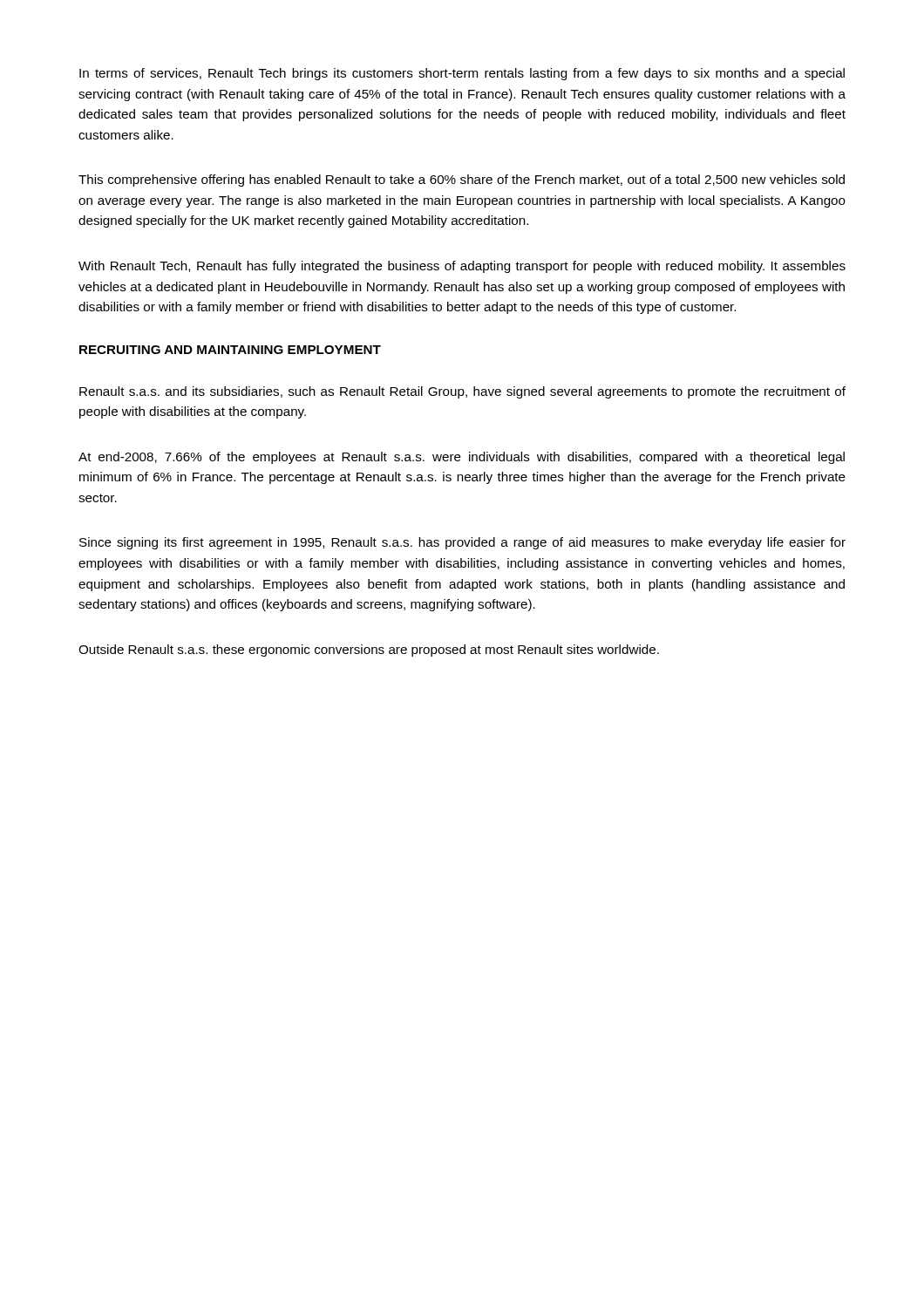Image resolution: width=924 pixels, height=1308 pixels.
Task: Click on the region starting "Outside Renault s.a.s. these ergonomic conversions"
Action: click(369, 649)
